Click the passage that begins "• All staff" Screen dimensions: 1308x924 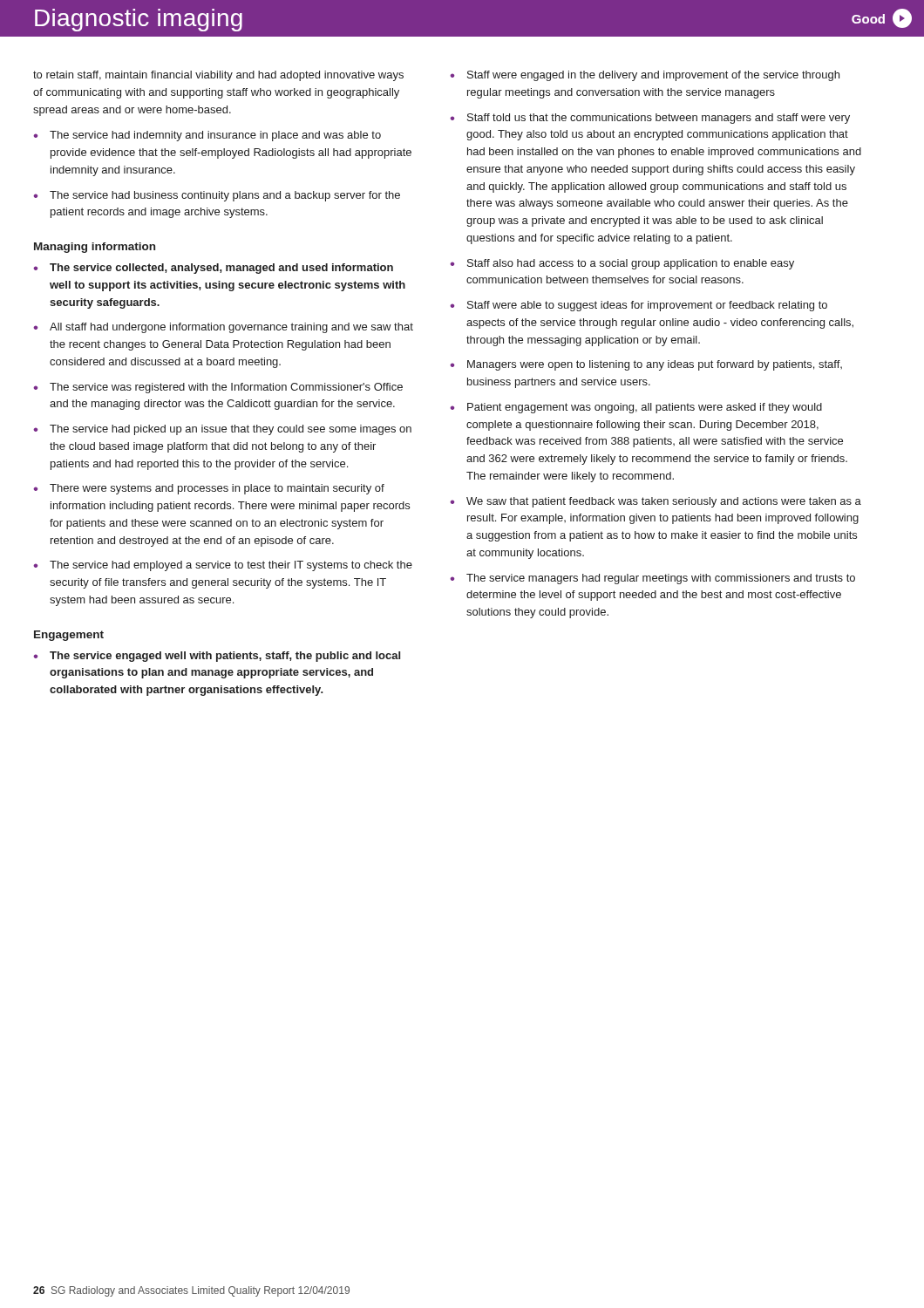click(x=223, y=344)
